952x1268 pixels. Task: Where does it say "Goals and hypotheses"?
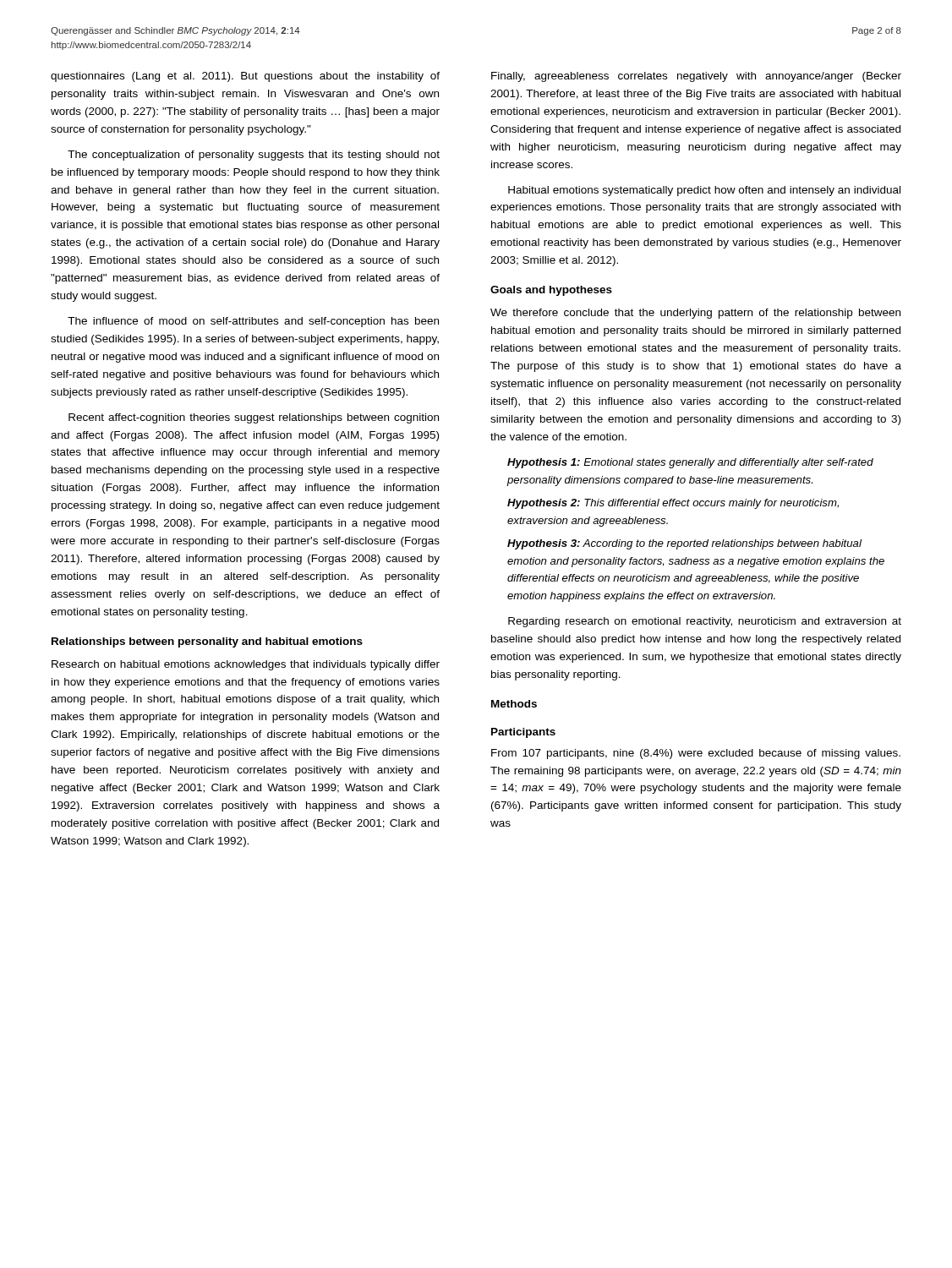551,291
